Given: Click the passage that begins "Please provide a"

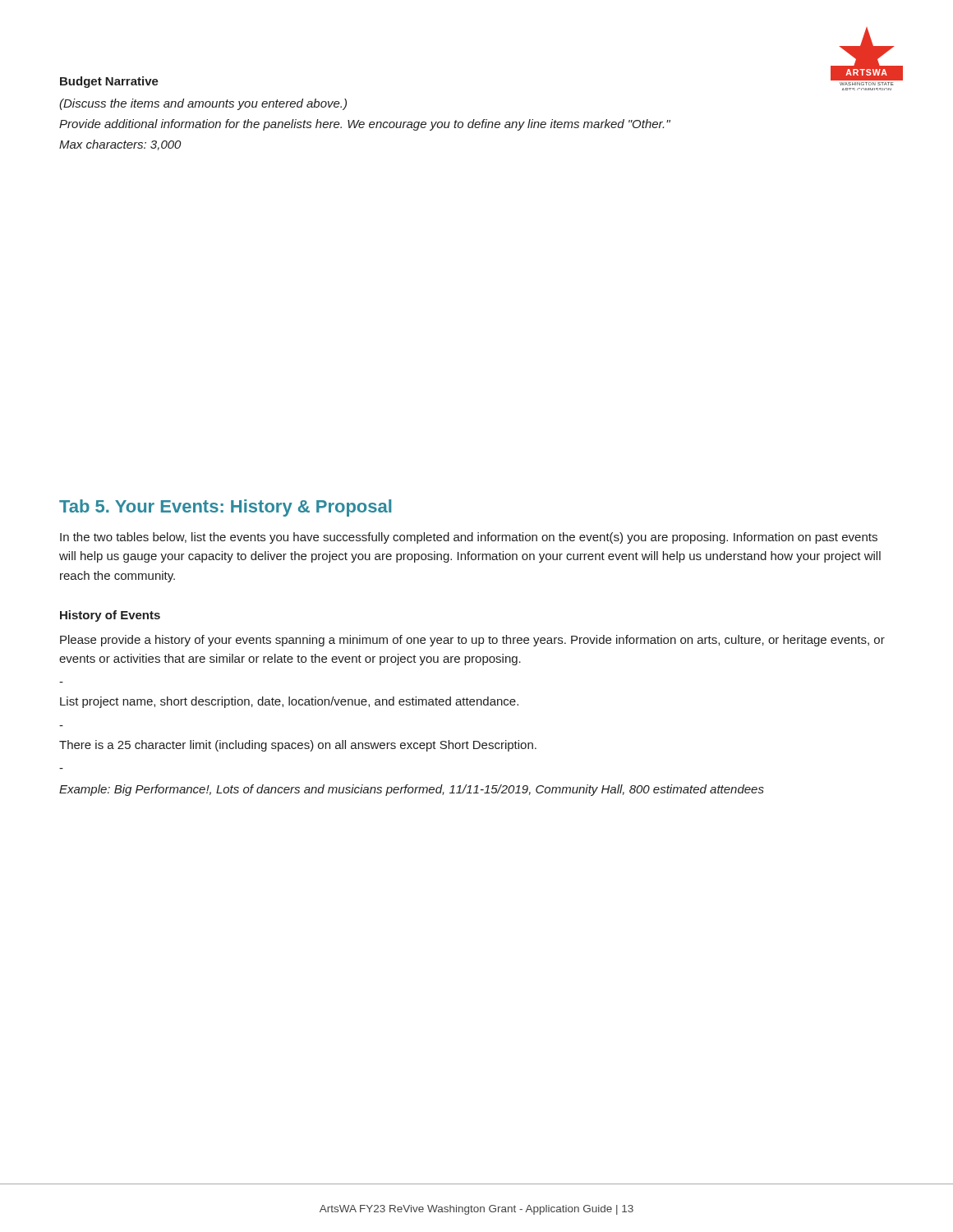Looking at the screenshot, I should 472,649.
